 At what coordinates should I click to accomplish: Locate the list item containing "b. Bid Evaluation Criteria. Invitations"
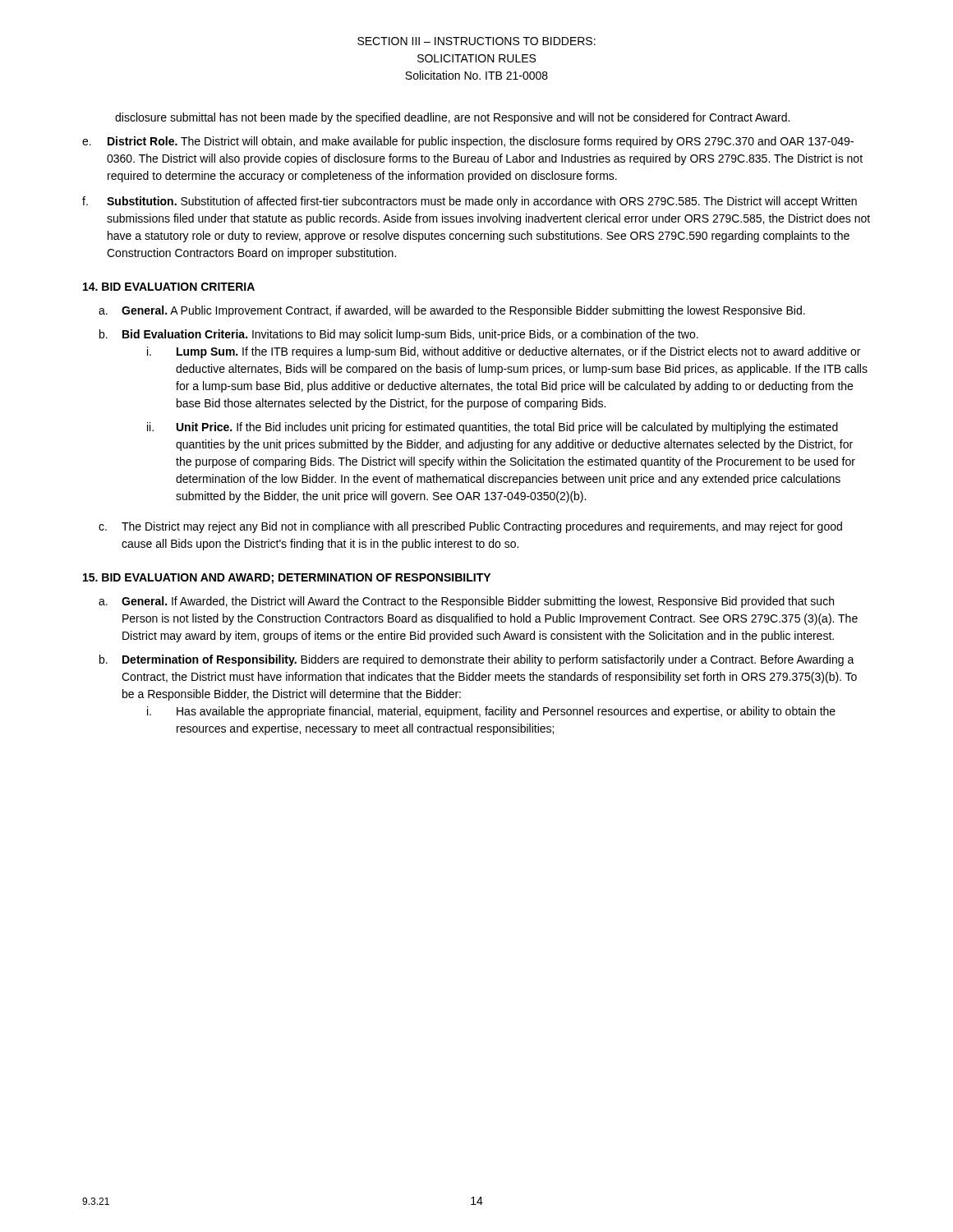click(x=485, y=419)
